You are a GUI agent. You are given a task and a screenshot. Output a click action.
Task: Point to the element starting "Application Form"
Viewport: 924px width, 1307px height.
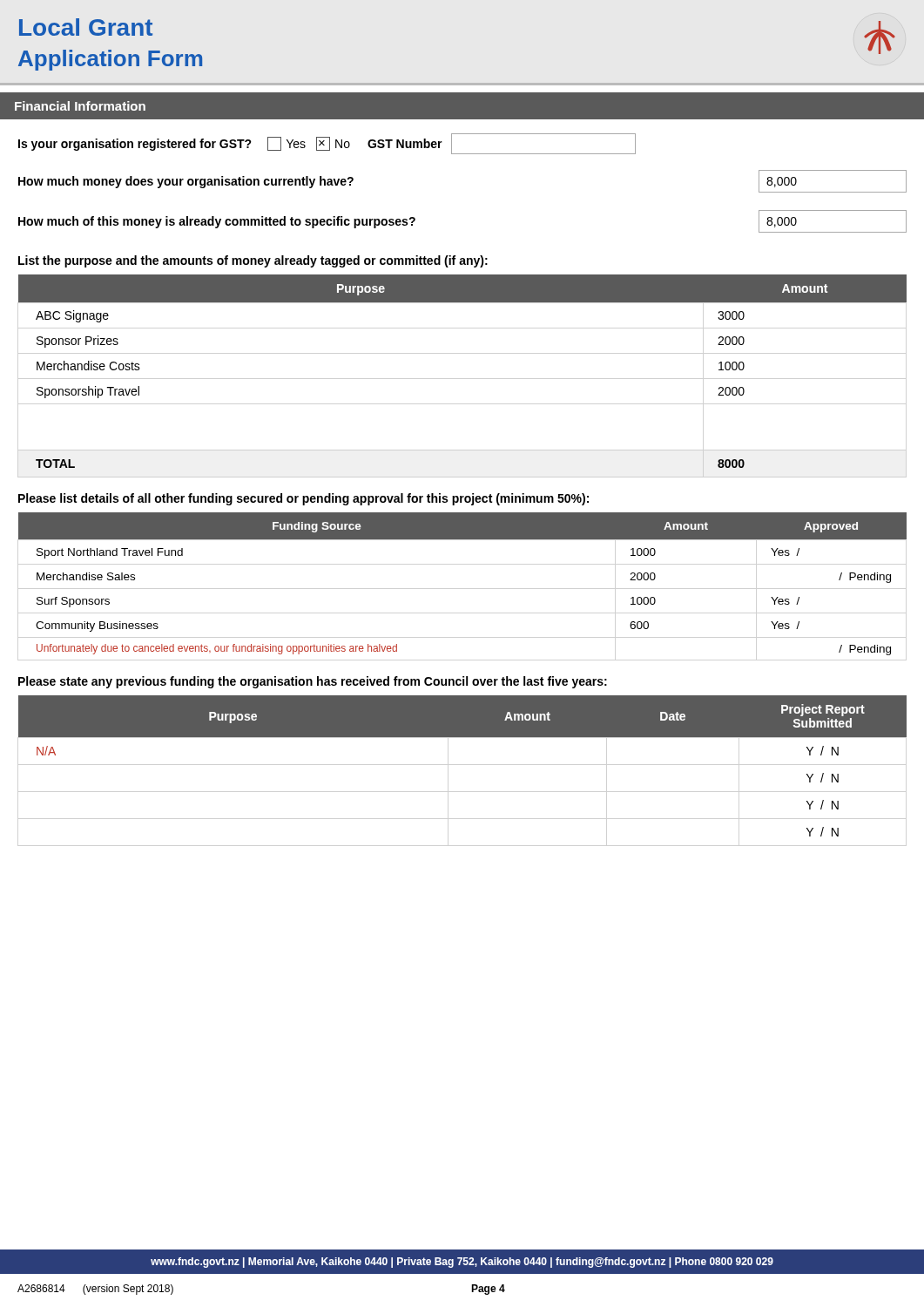pos(111,58)
